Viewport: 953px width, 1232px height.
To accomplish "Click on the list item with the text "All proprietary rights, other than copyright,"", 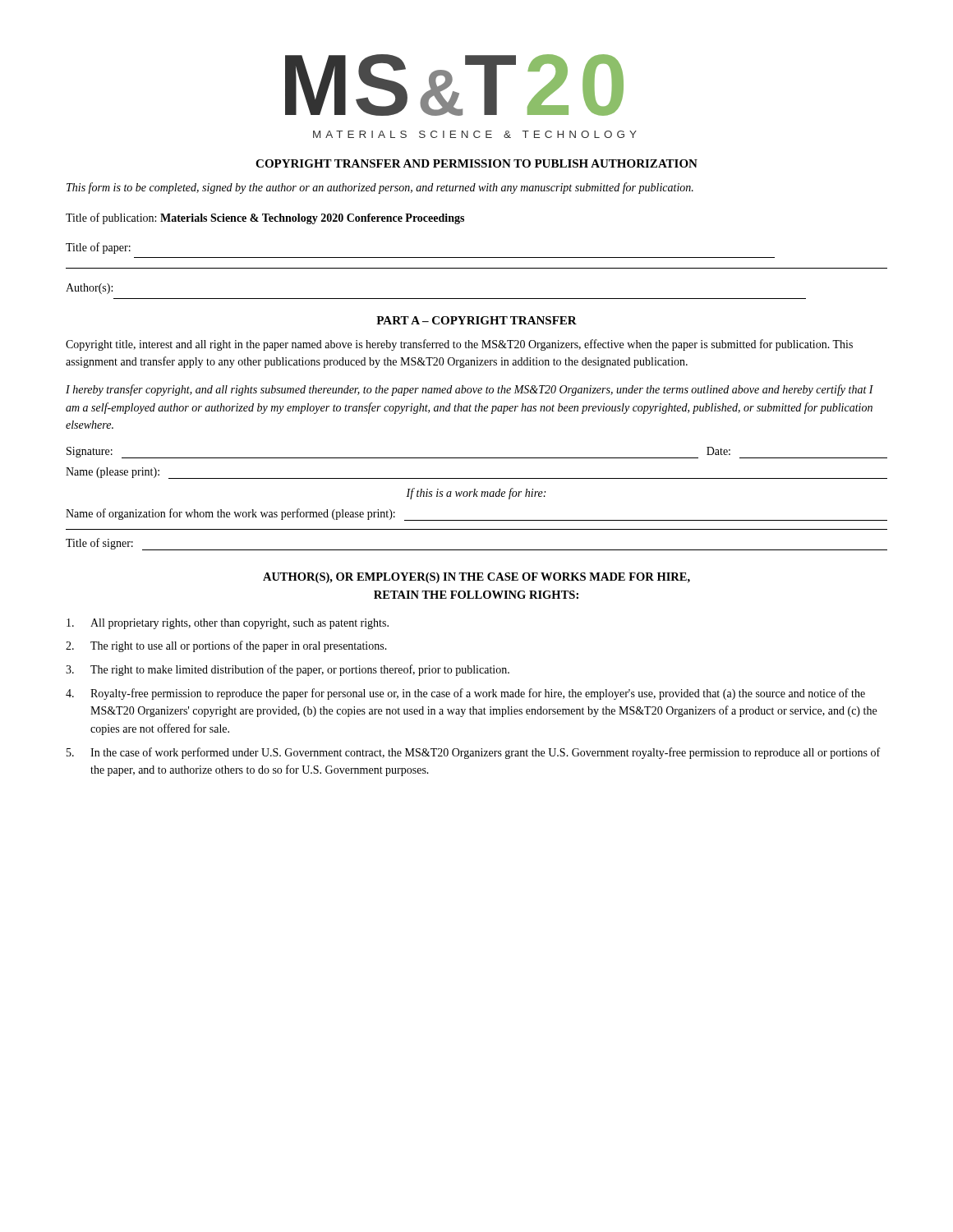I will coord(228,624).
